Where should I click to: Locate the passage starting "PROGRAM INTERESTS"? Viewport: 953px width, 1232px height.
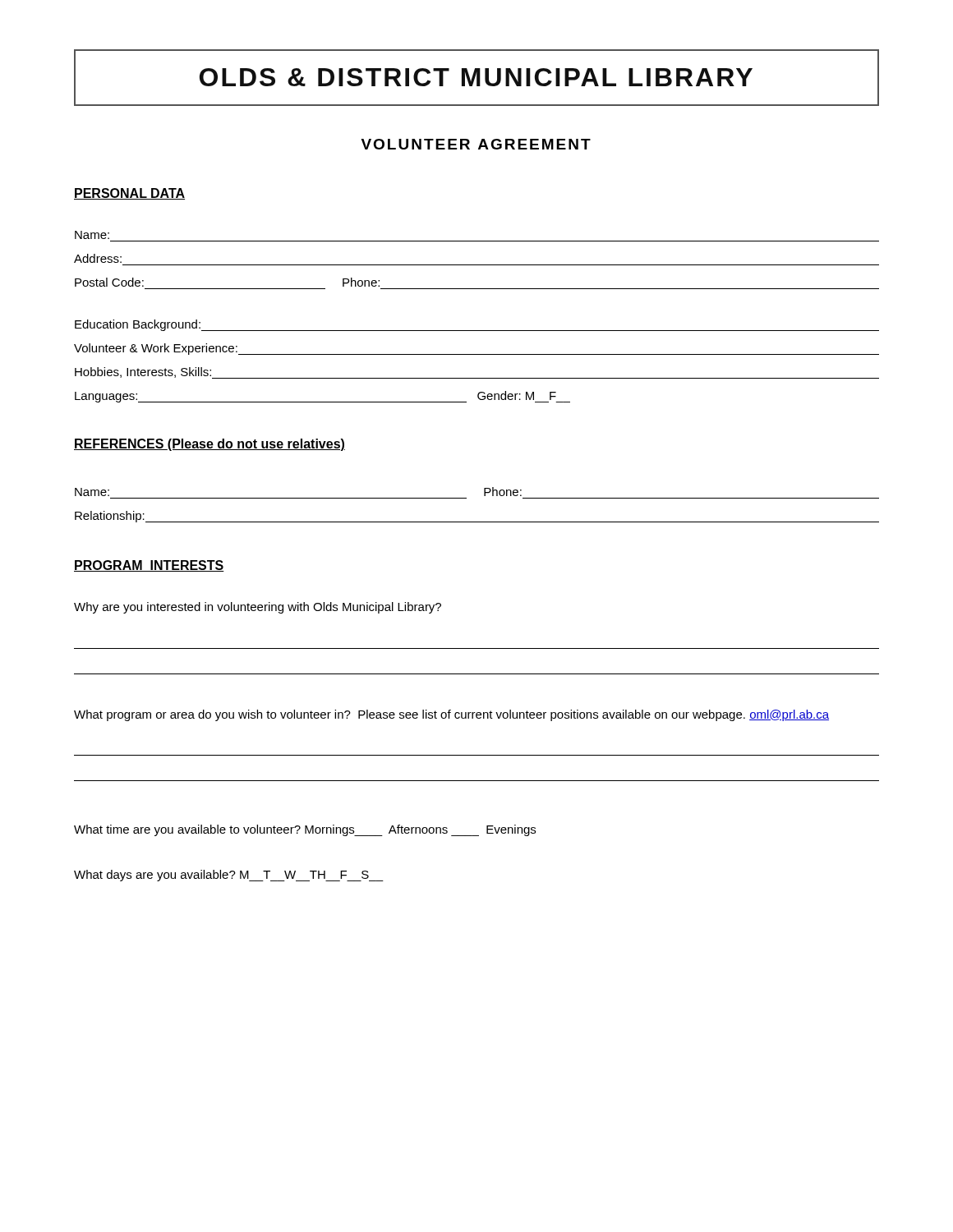(x=149, y=566)
